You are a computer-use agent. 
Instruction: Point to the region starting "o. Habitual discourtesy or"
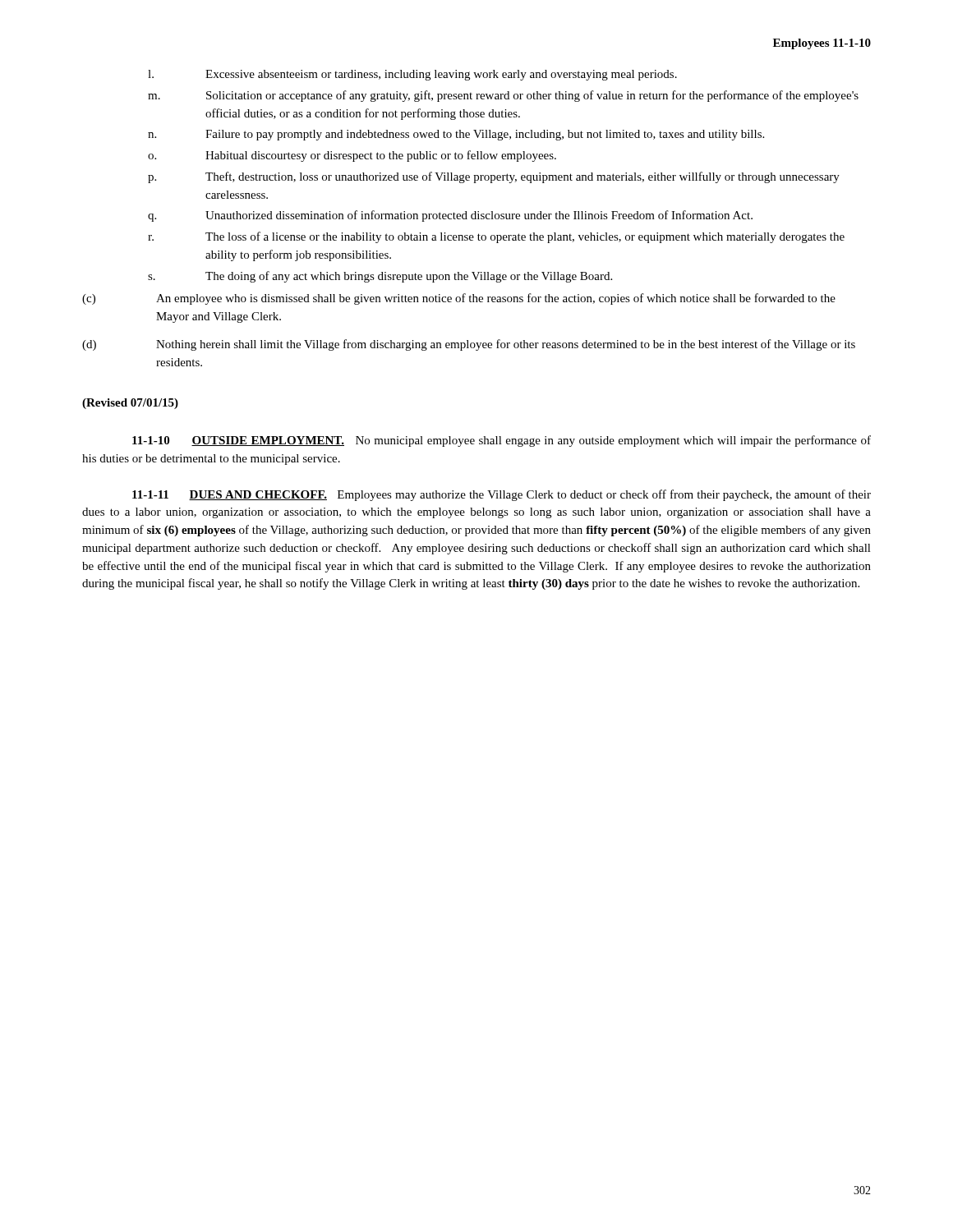point(509,156)
